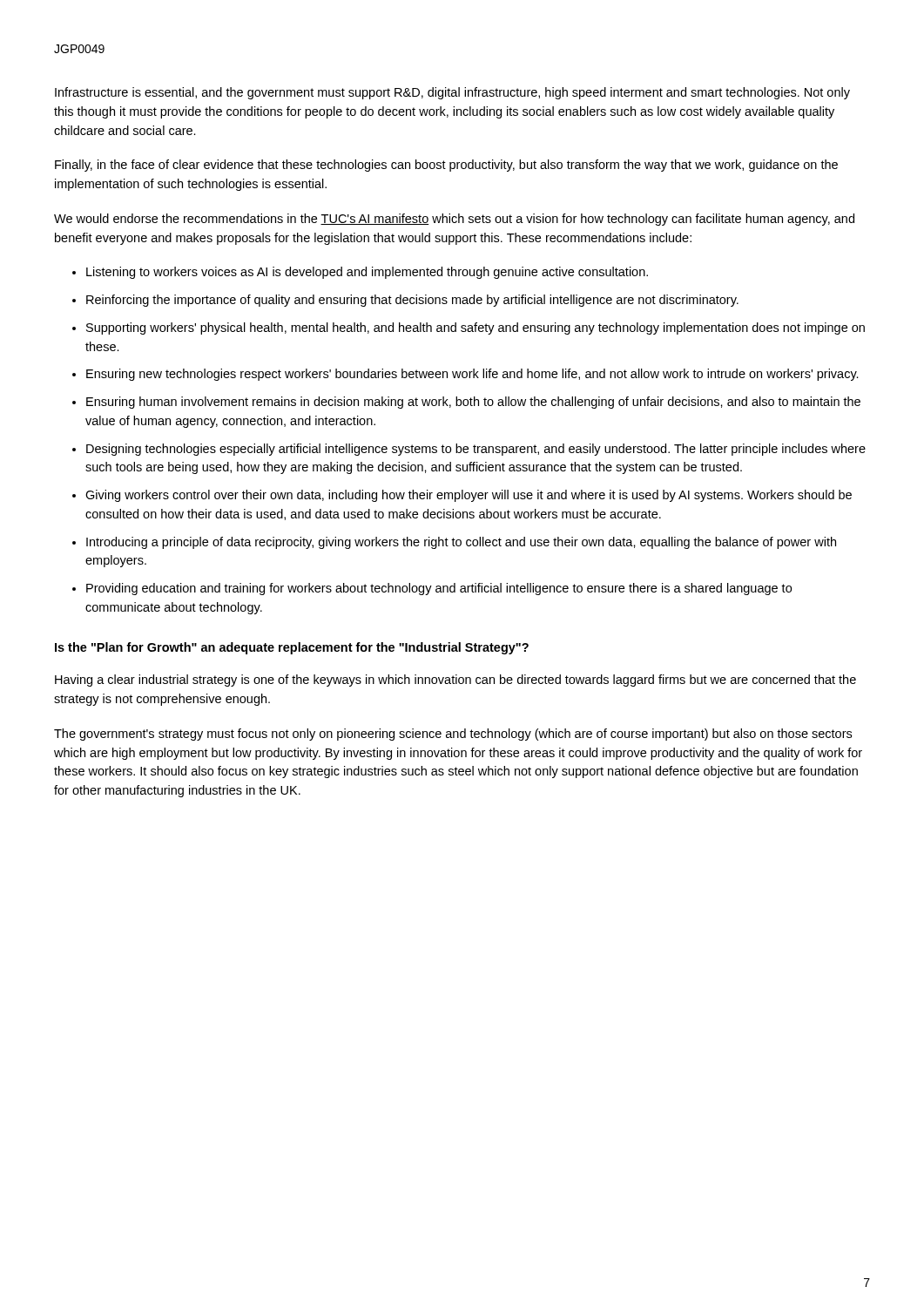Select the passage starting "Designing technologies especially artificial intelligence systems to"
This screenshot has width=924, height=1307.
click(x=476, y=458)
